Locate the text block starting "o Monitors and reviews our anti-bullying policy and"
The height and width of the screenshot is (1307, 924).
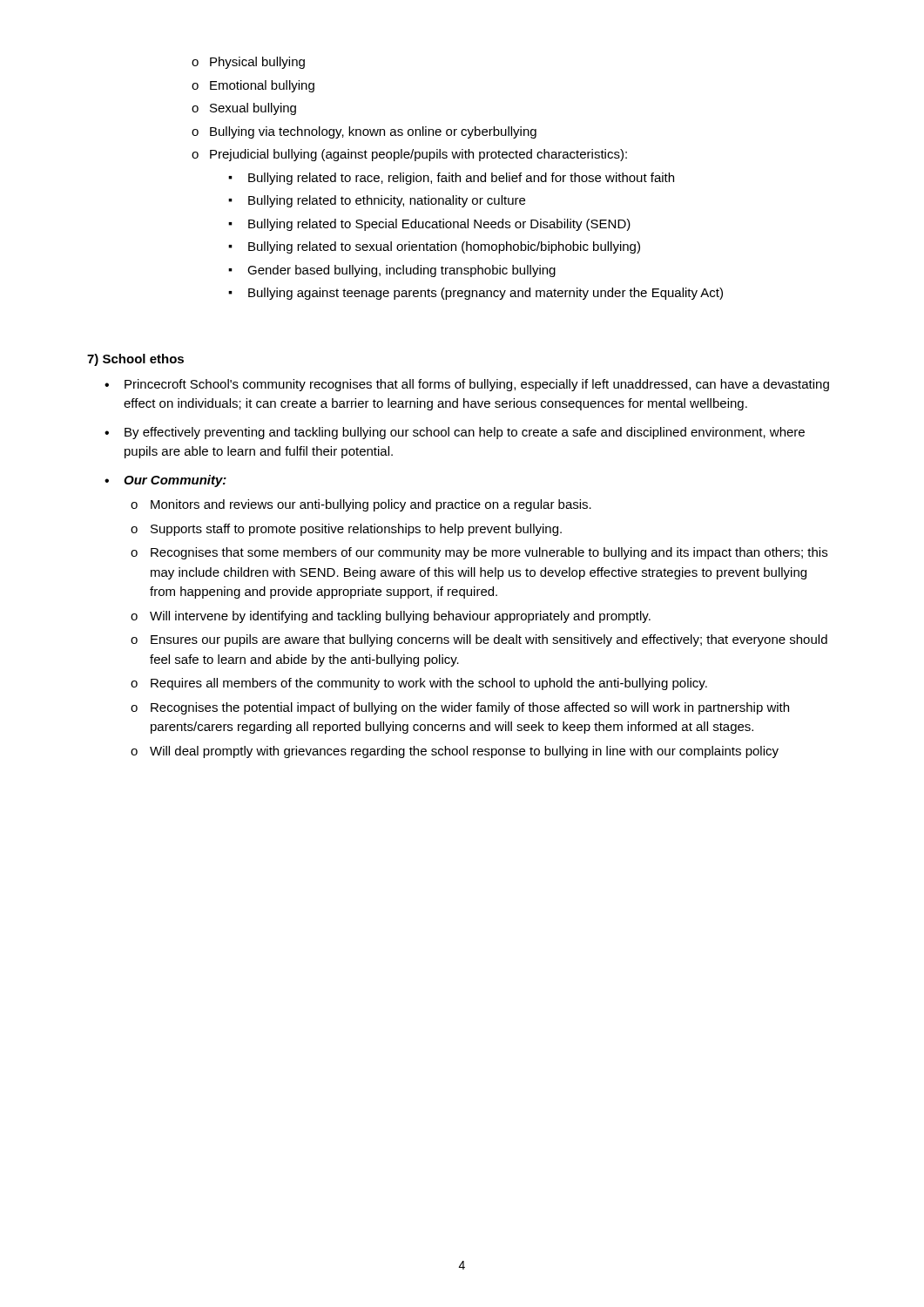[361, 505]
